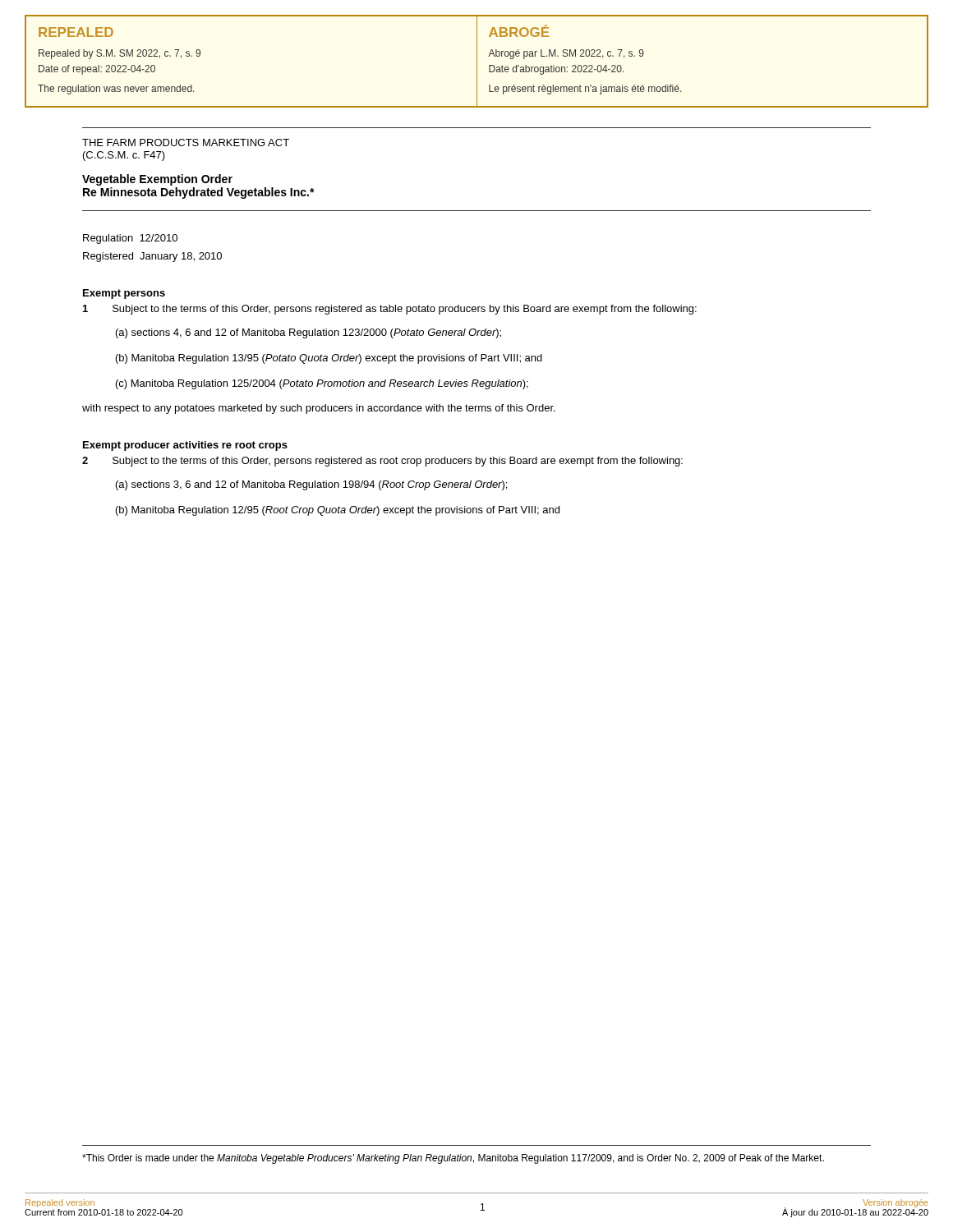The width and height of the screenshot is (953, 1232).
Task: Where is the passage that starts "(b) Manitoba Regulation 12/95 (Root Crop"?
Action: 338,509
